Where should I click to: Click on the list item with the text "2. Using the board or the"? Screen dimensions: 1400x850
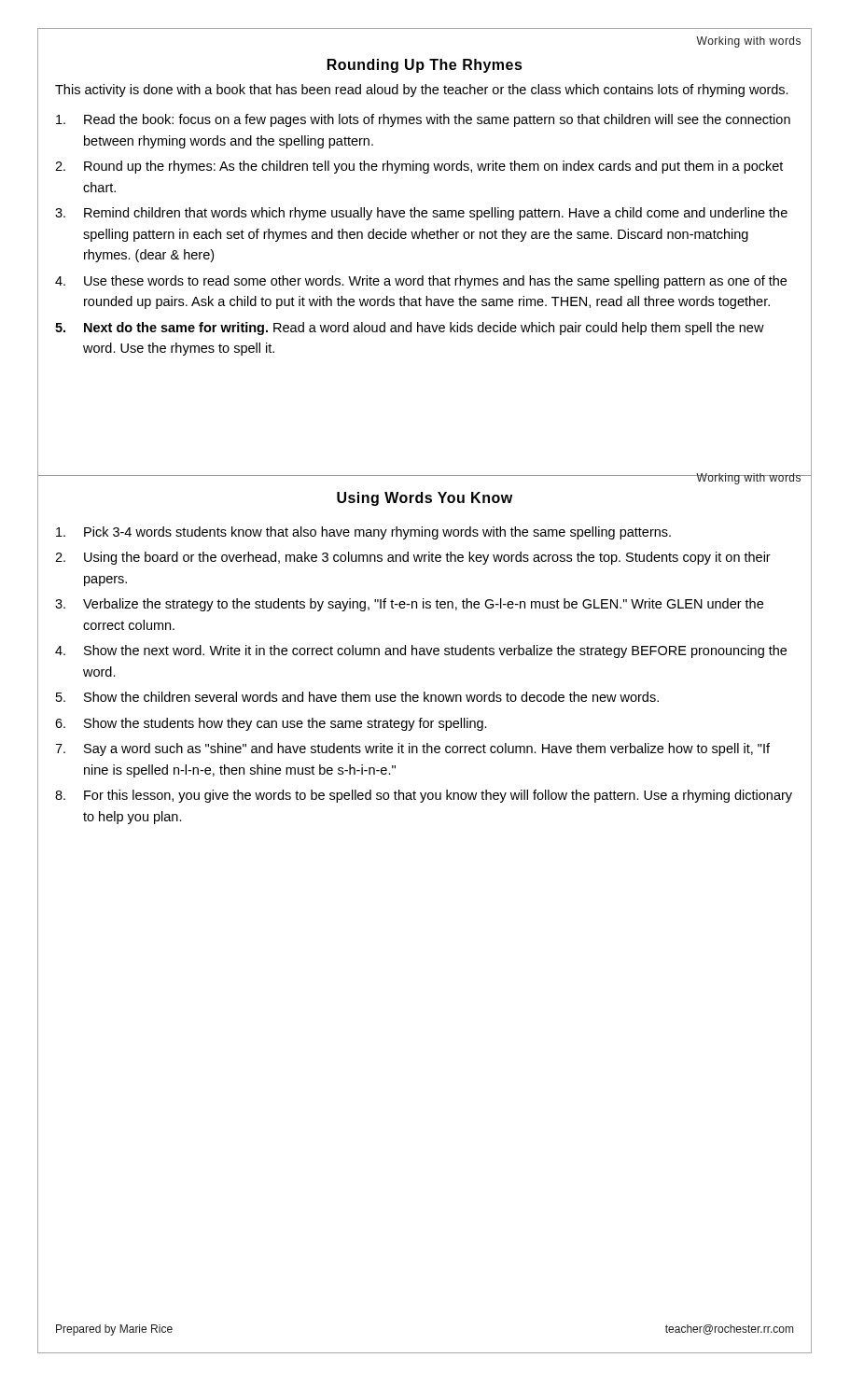425,568
